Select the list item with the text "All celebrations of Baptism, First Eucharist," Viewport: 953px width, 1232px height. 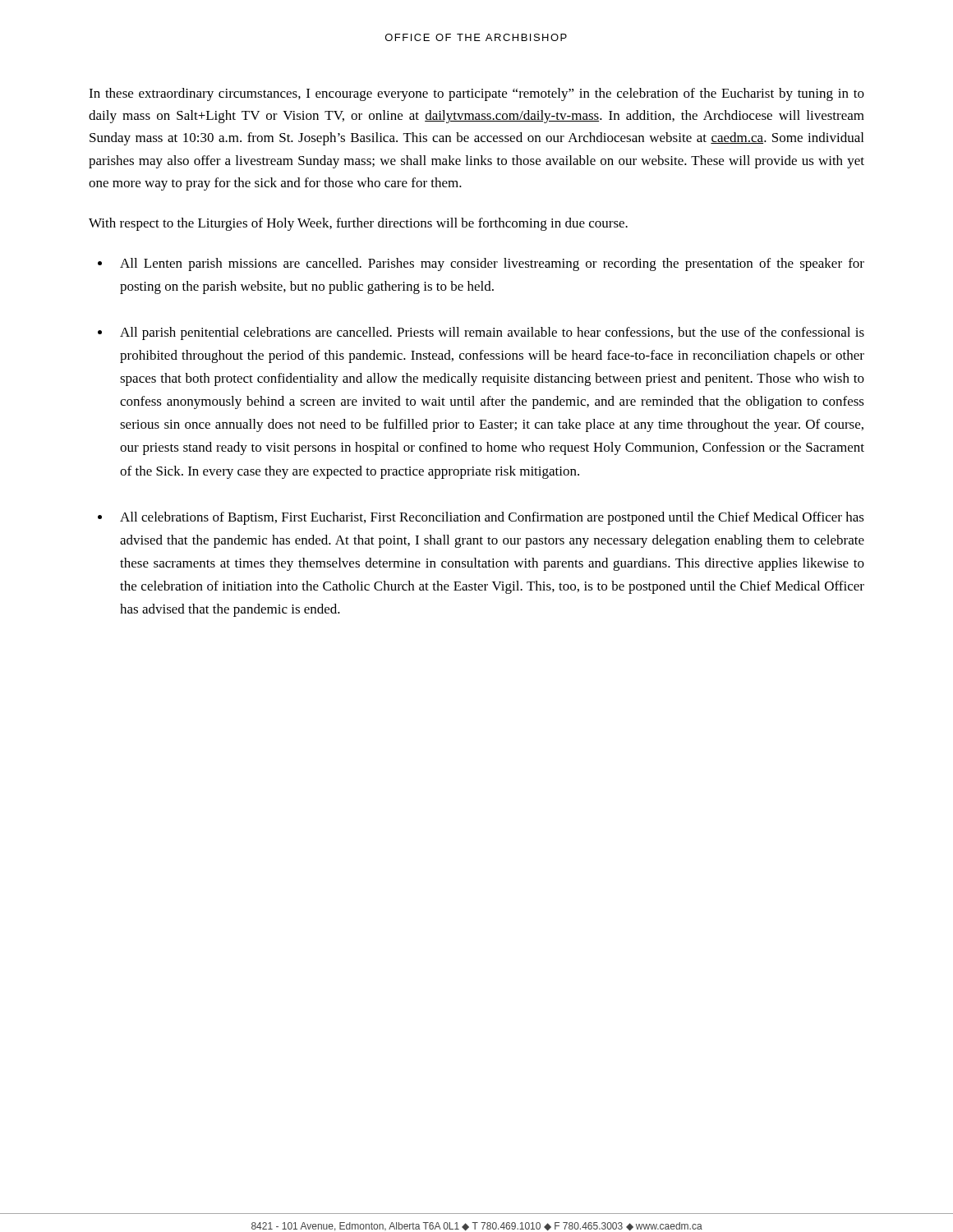(x=492, y=563)
